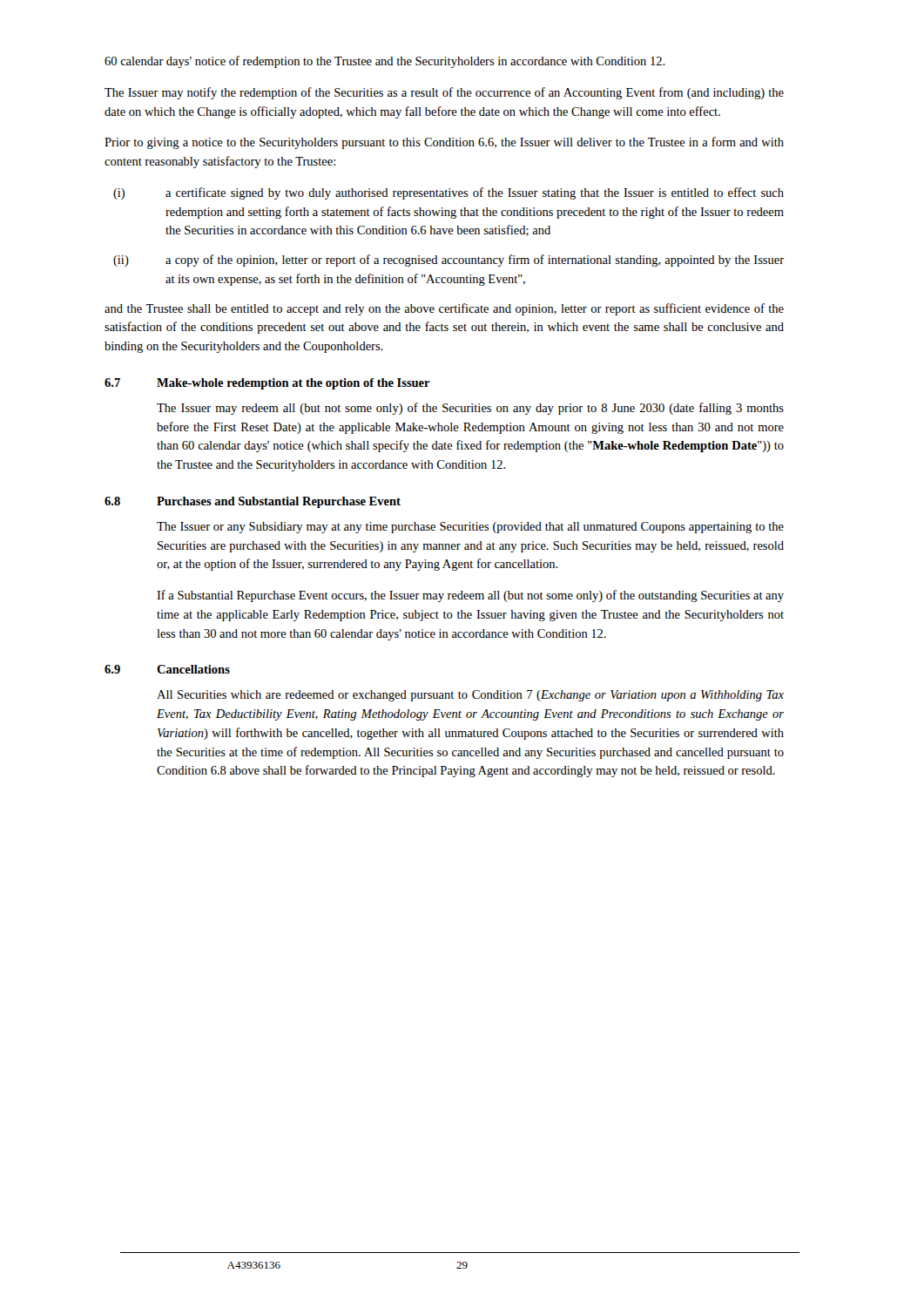Locate the passage starting "6.7 Make-whole redemption at the option of"

(x=267, y=384)
